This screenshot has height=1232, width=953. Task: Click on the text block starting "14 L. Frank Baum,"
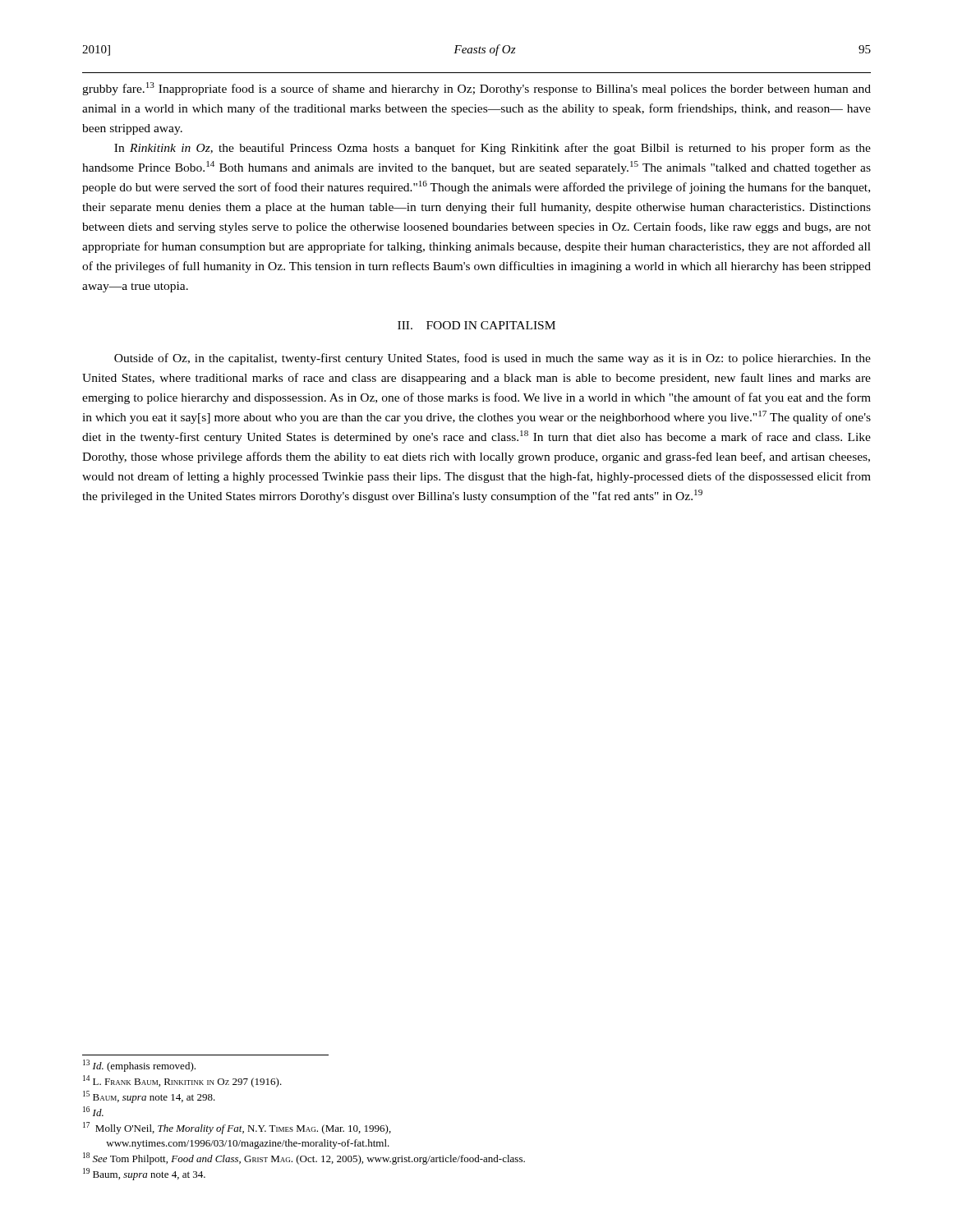tap(182, 1081)
